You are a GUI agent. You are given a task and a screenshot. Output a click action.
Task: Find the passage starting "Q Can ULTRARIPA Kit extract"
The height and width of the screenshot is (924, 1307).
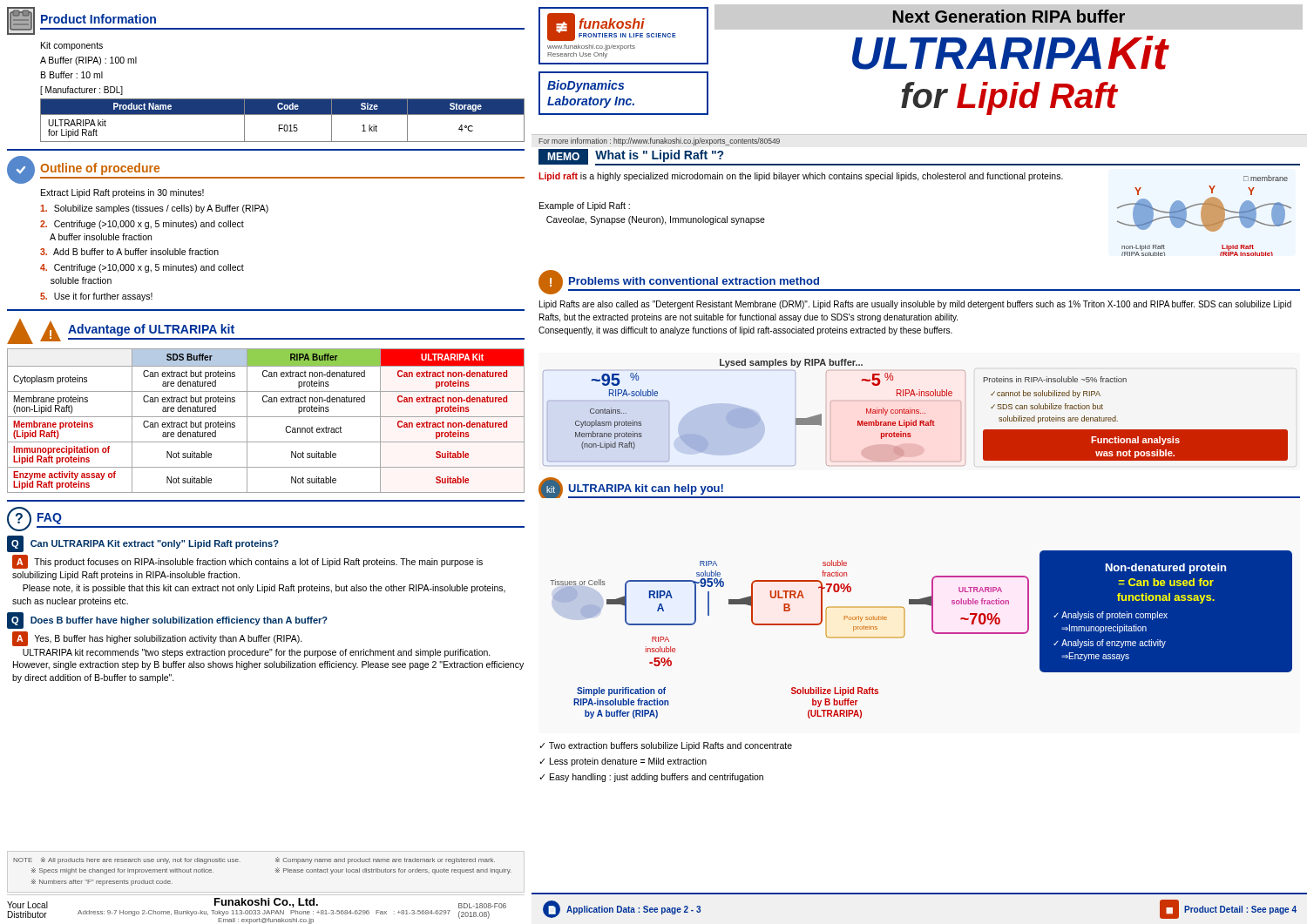coord(266,572)
